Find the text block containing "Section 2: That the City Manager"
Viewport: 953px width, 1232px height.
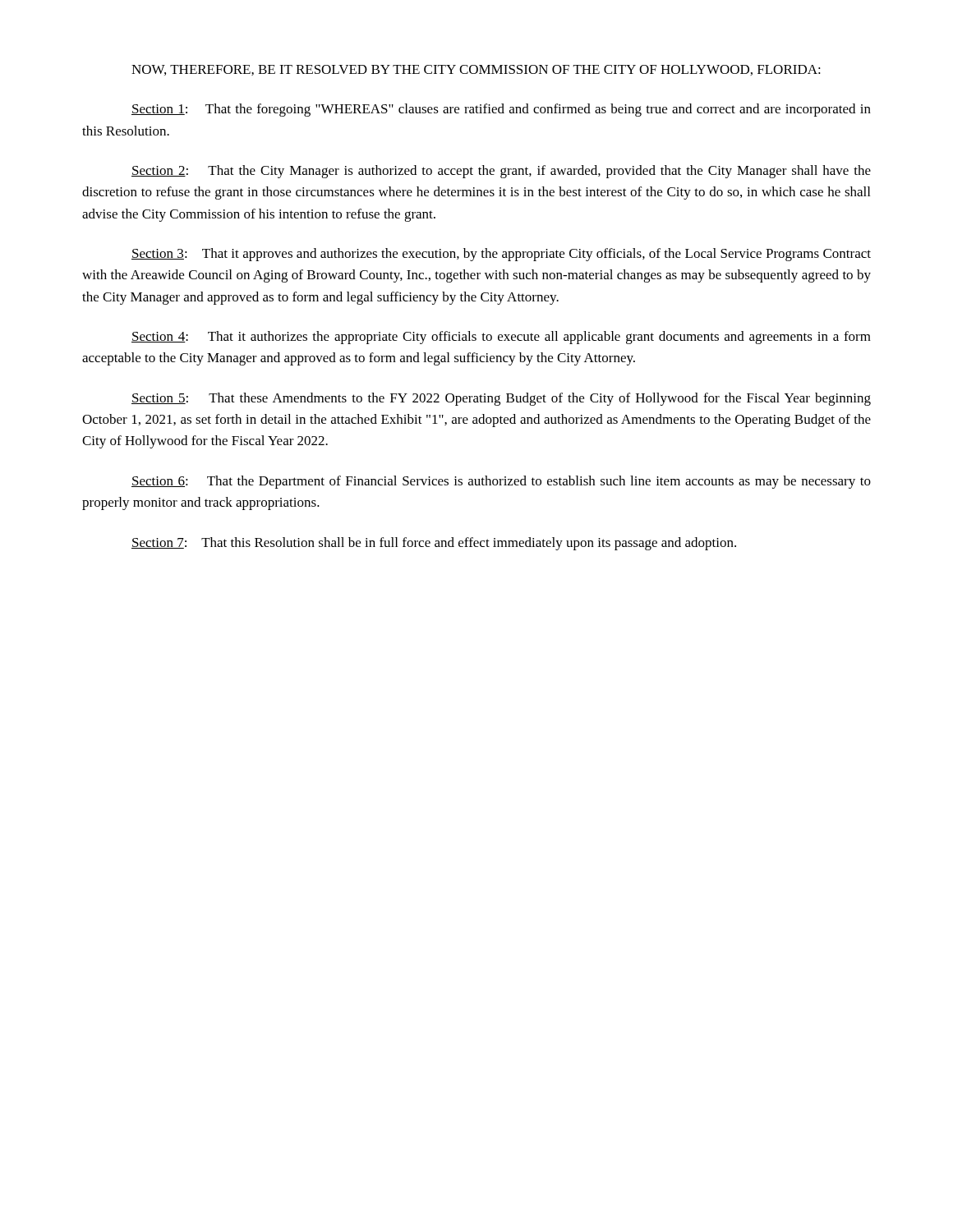pos(476,192)
